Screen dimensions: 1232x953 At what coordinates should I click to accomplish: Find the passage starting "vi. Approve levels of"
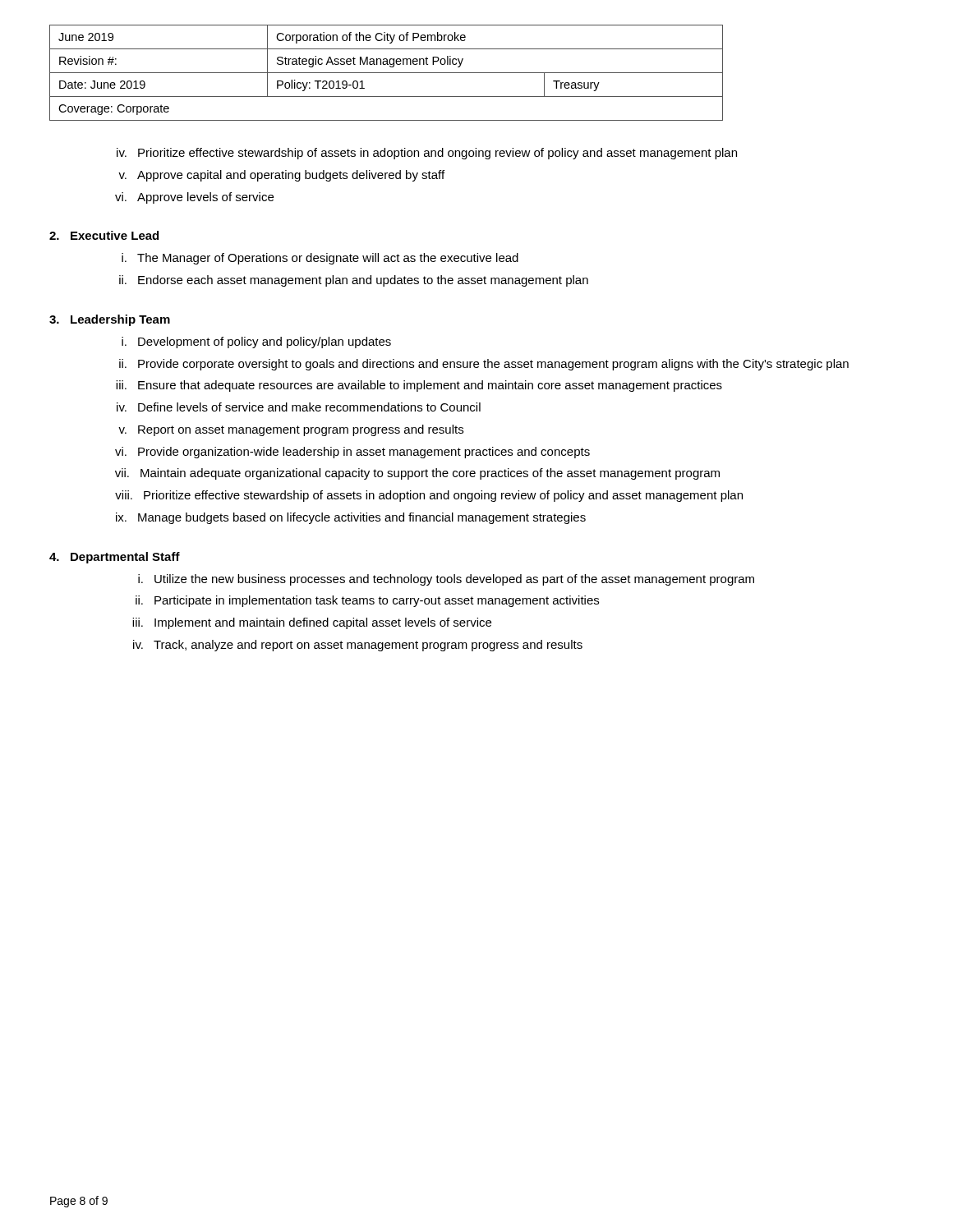click(x=194, y=198)
